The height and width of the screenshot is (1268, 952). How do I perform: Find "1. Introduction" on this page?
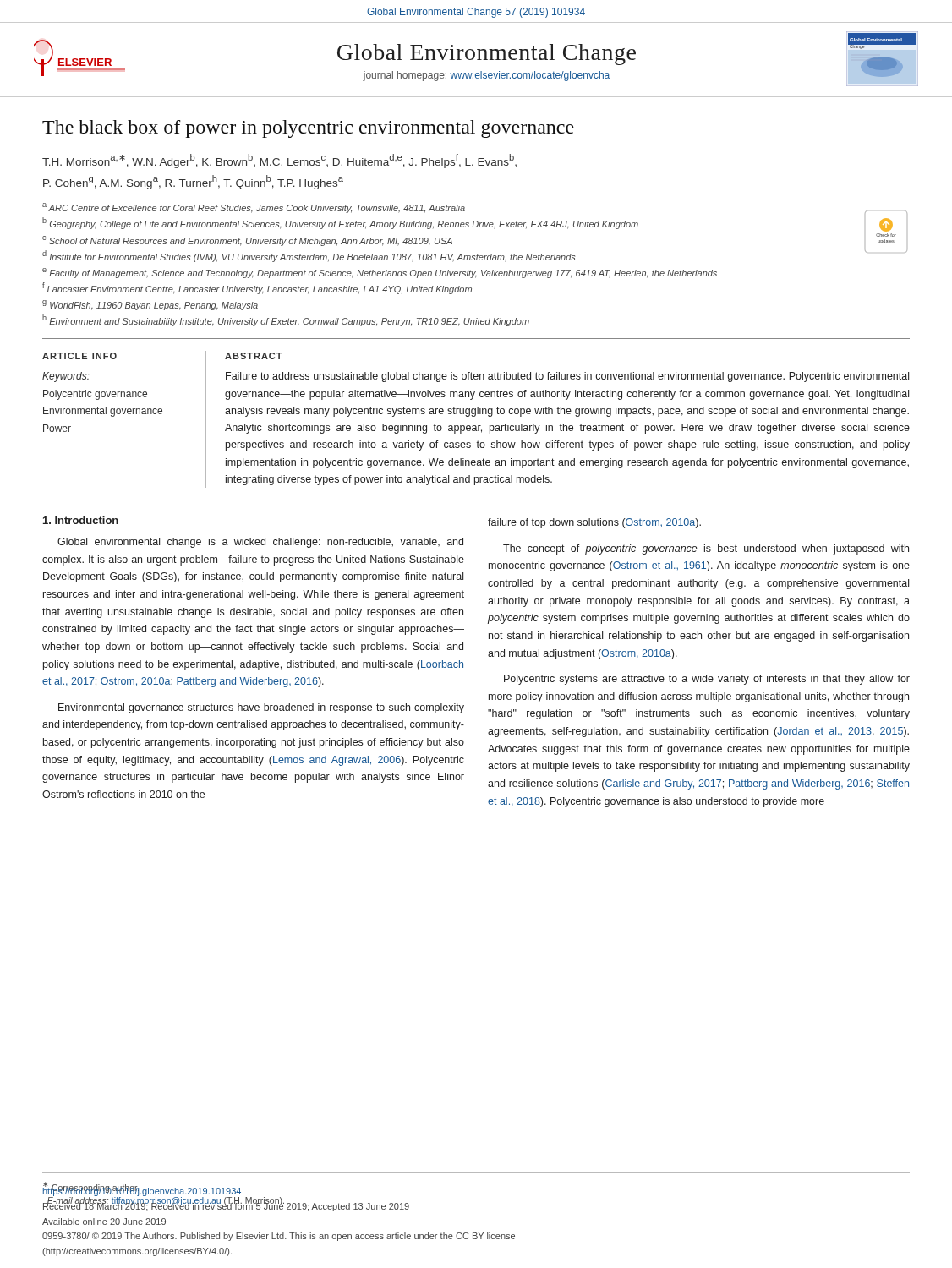tap(80, 521)
